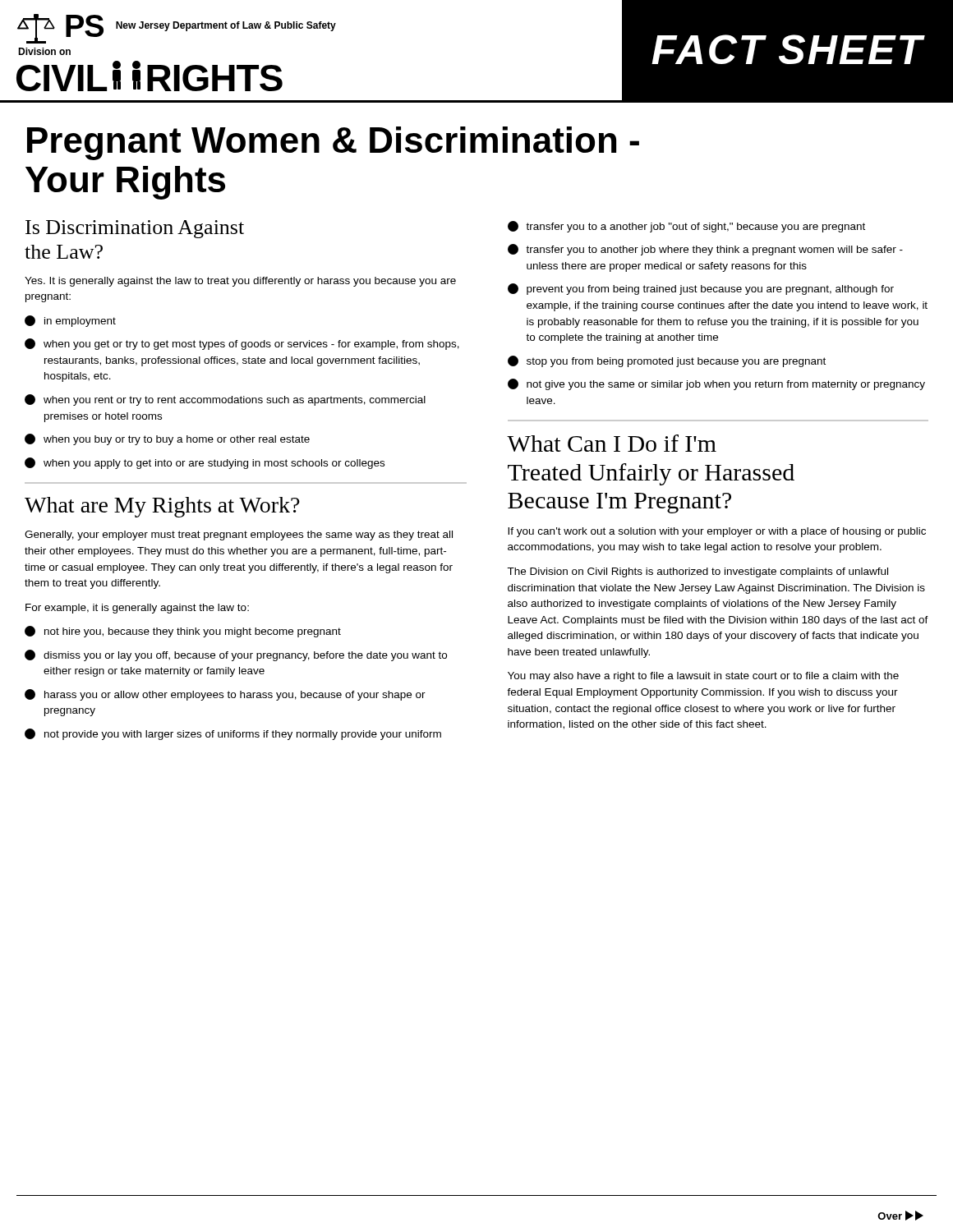Locate the block of text that opens with "For example, it"

[x=137, y=607]
